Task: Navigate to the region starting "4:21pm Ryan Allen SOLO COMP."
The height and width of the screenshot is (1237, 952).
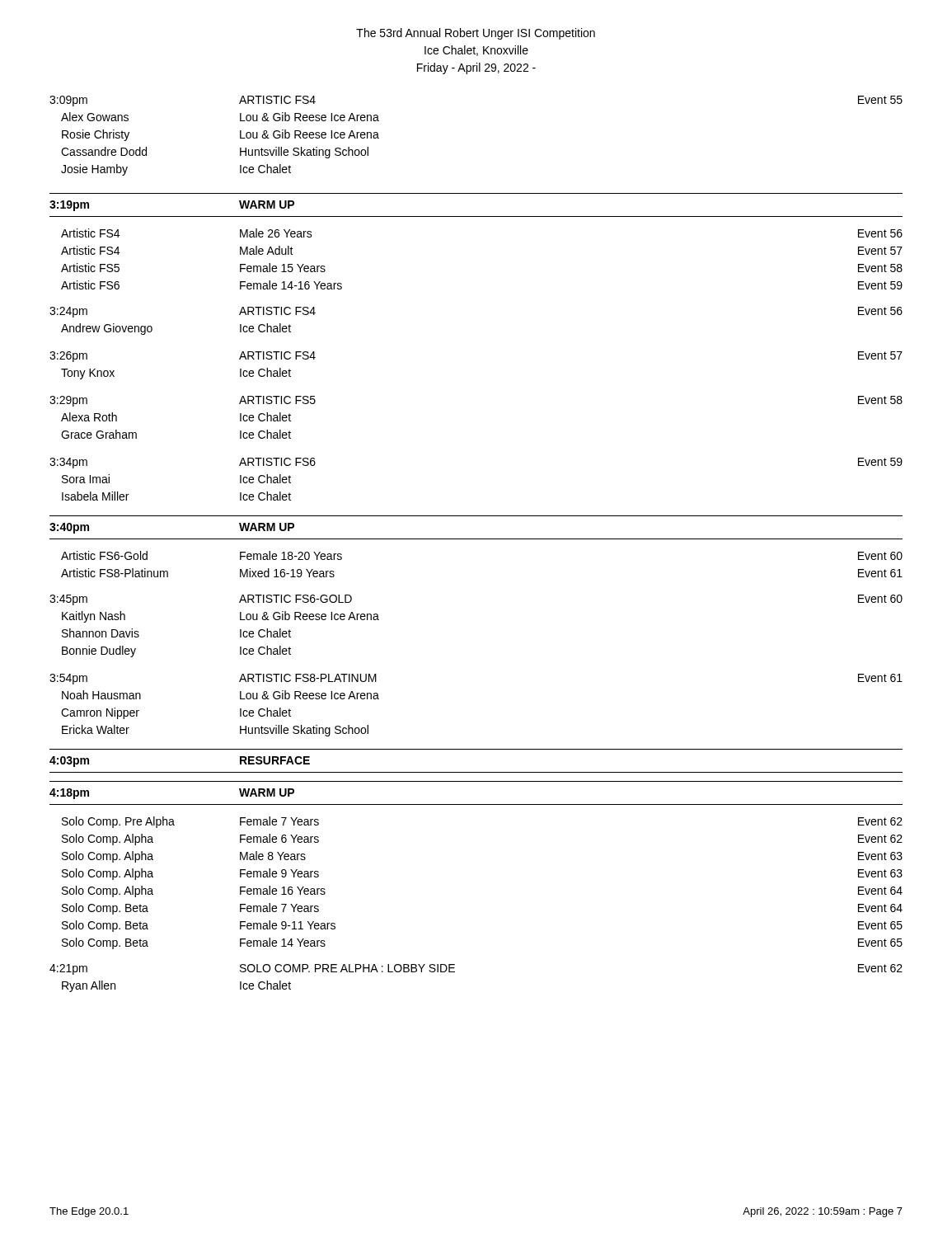Action: tap(69, 969)
